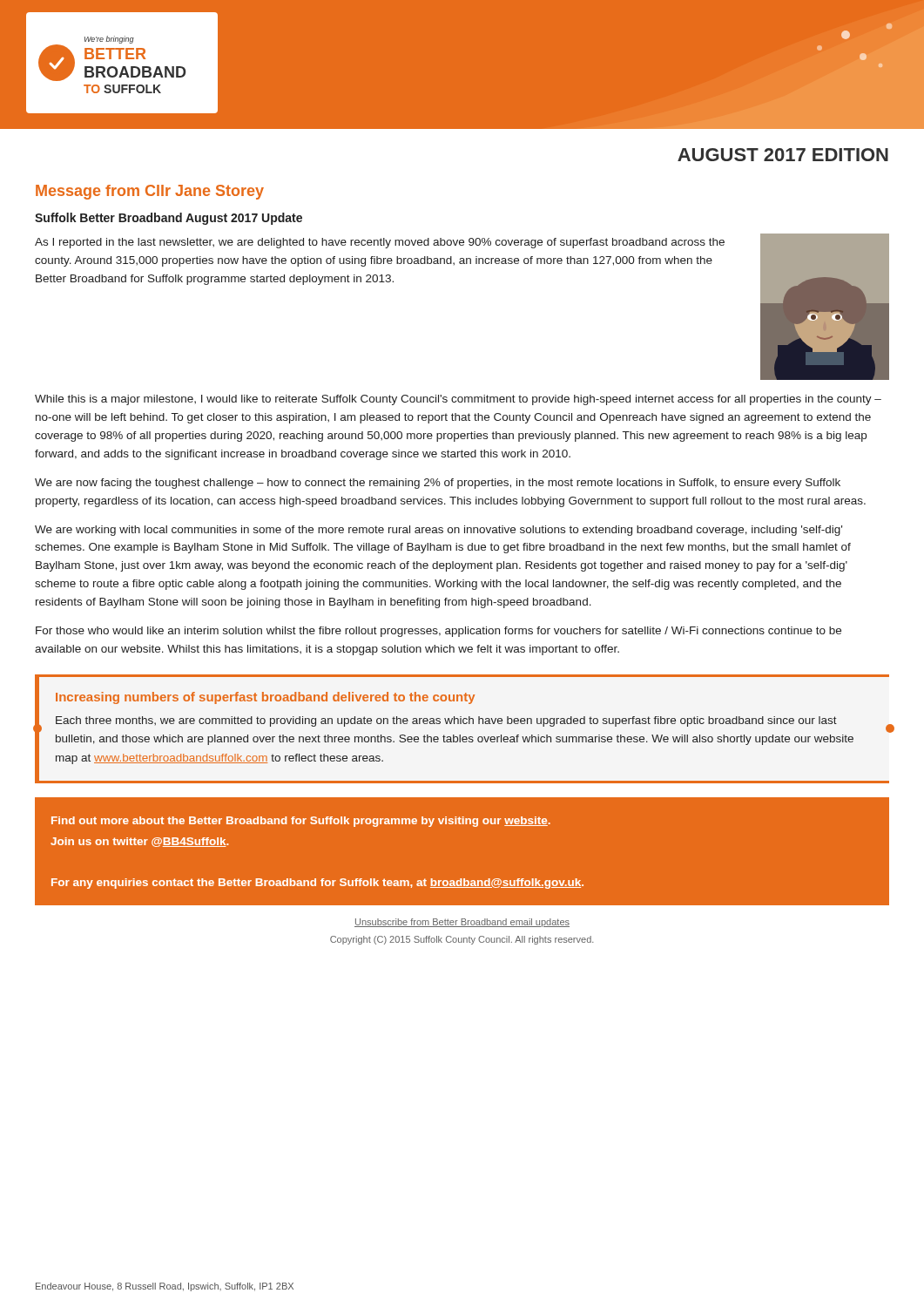
Task: Locate the text block that reads "Each three months, we are committed to providing"
Action: pos(454,739)
